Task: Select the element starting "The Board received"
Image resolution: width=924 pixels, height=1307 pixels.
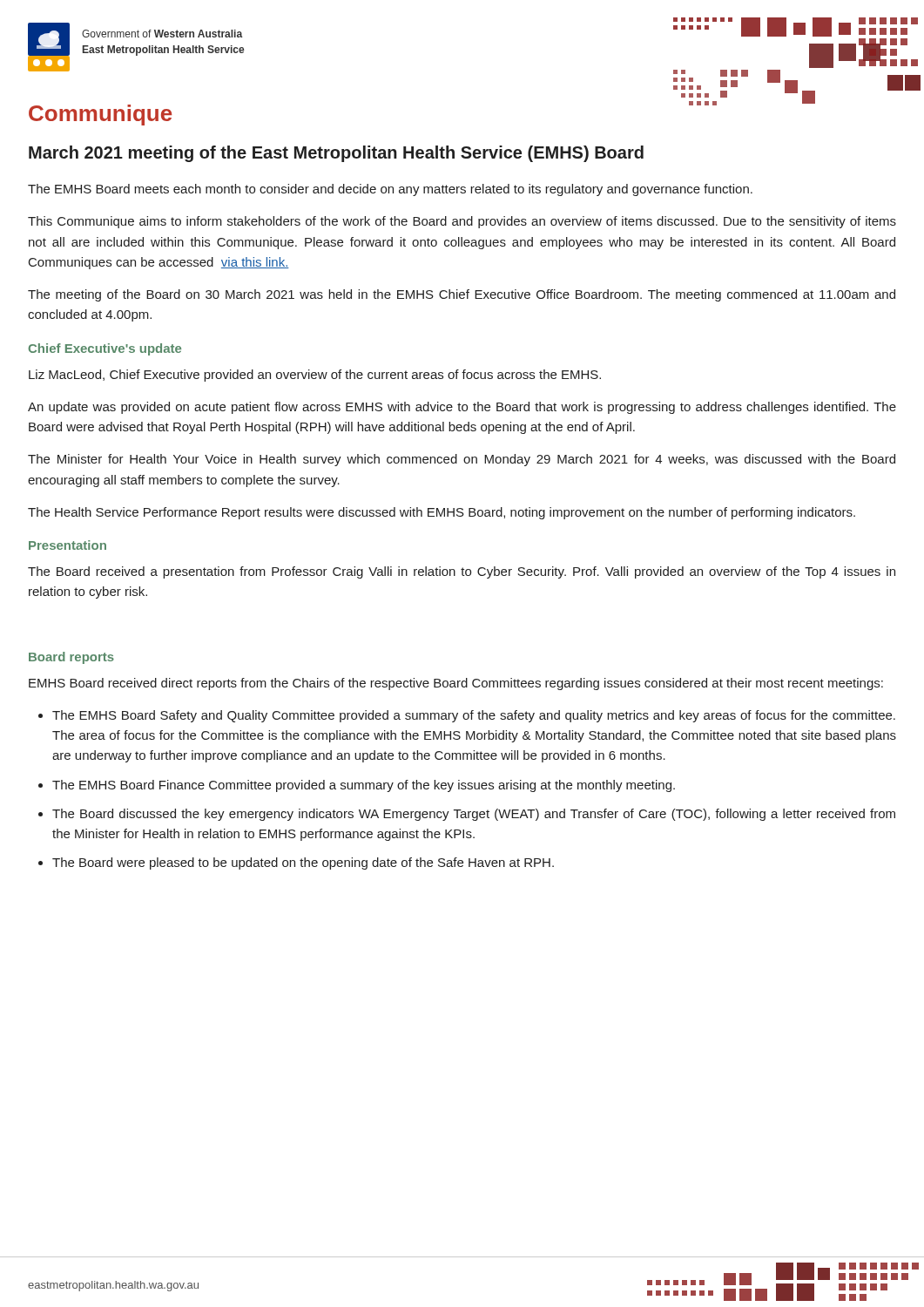Action: pos(462,581)
